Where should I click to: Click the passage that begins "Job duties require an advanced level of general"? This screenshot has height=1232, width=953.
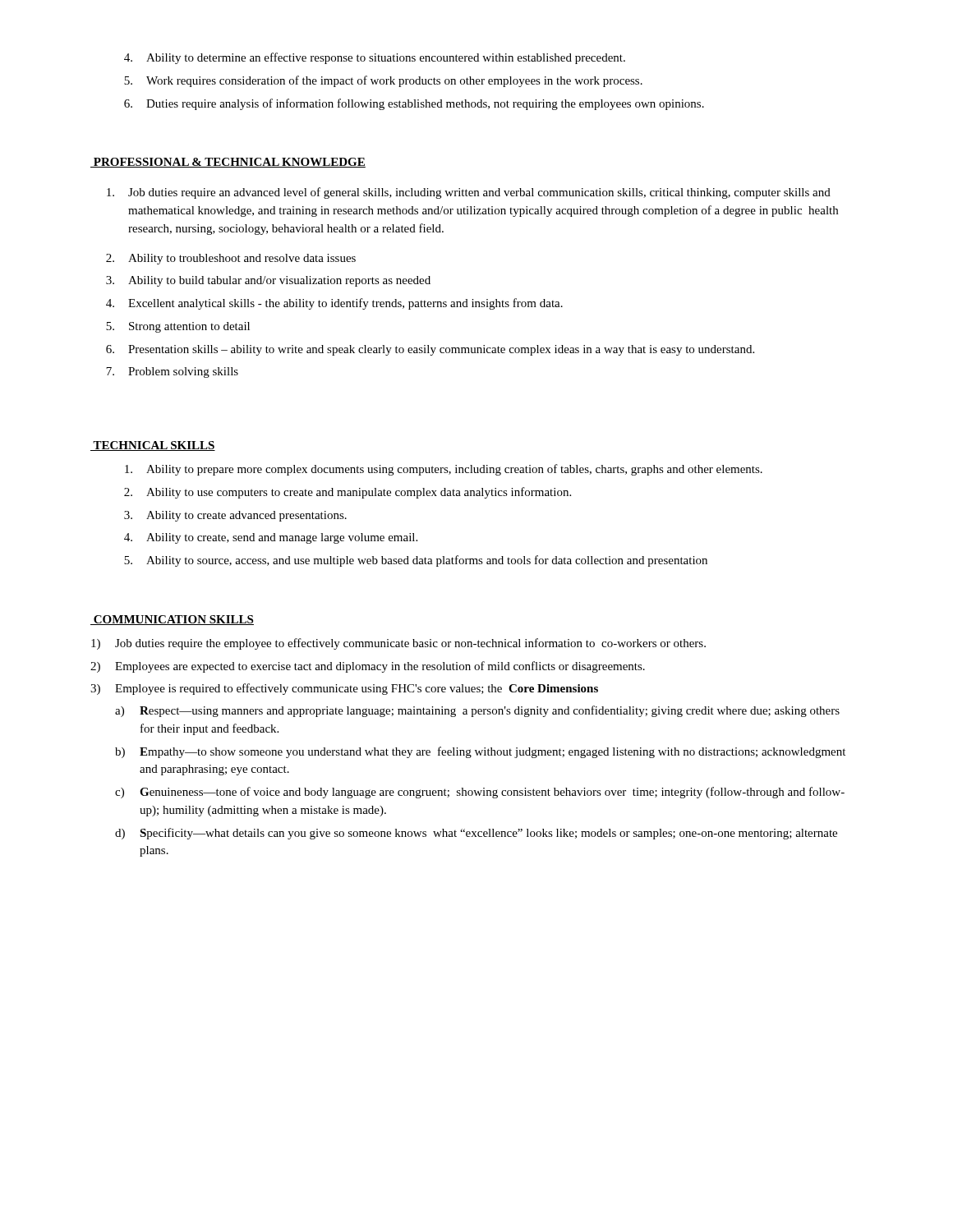[468, 211]
